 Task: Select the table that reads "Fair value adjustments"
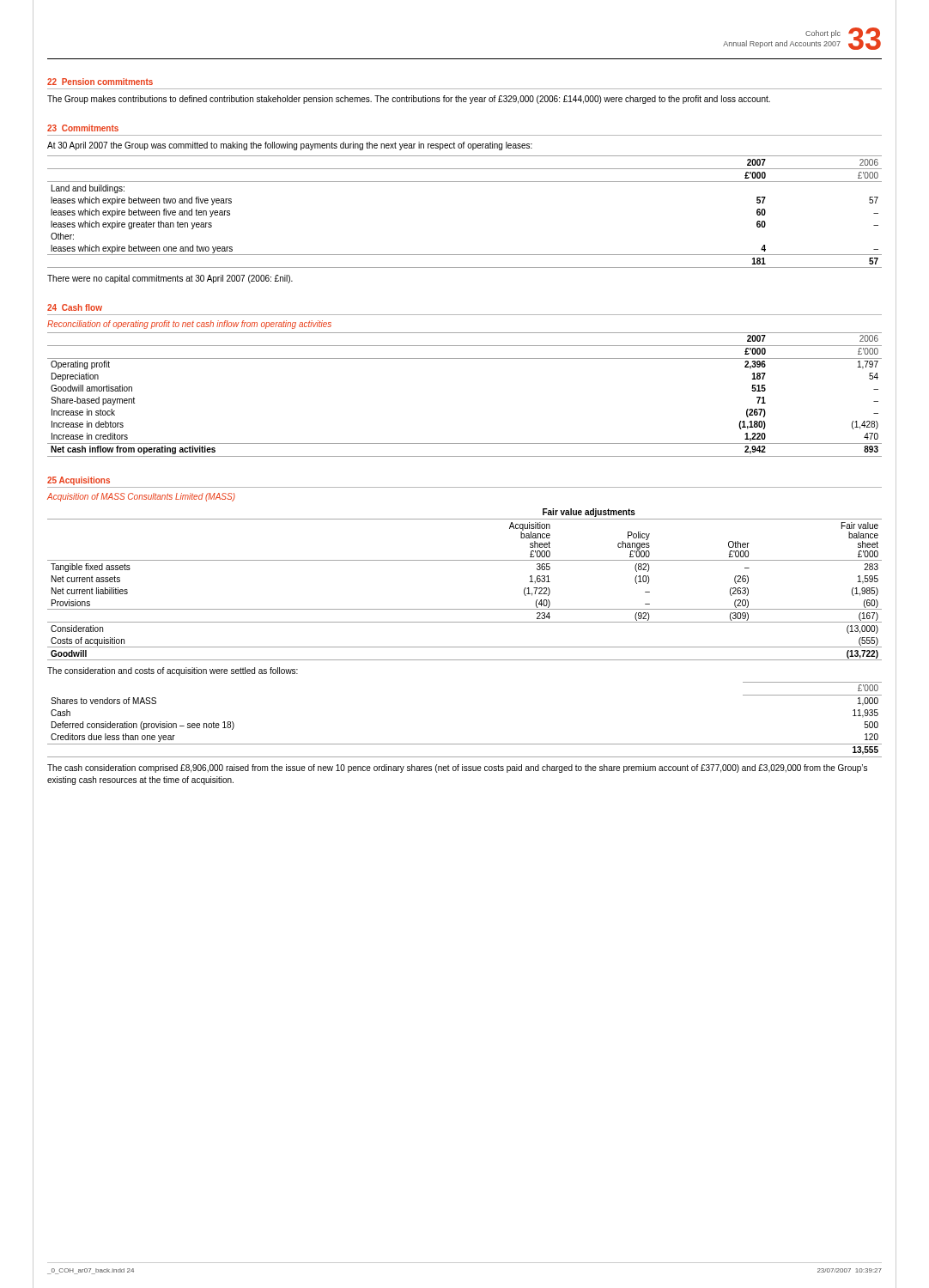click(464, 583)
